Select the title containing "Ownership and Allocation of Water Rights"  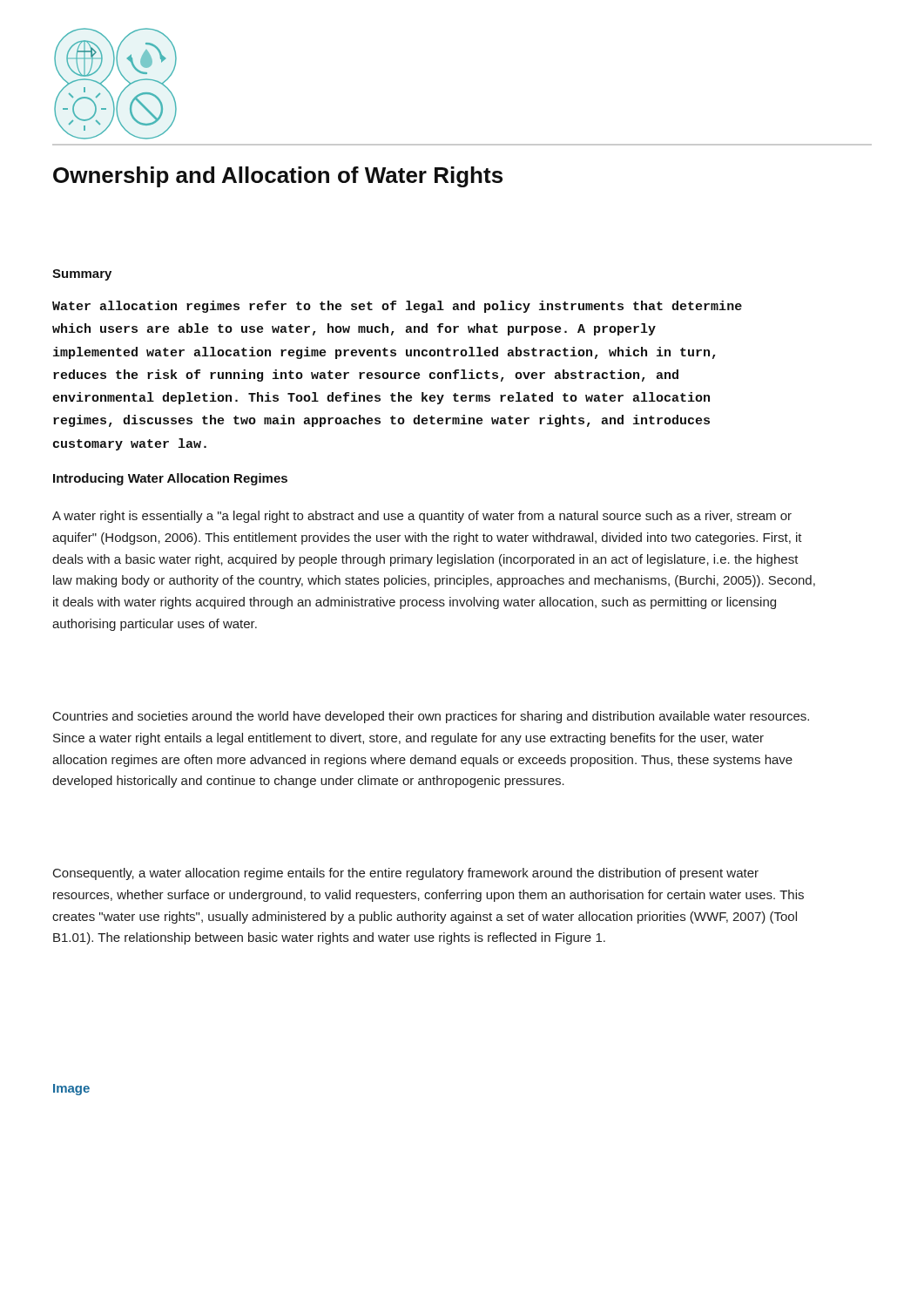pyautogui.click(x=401, y=176)
